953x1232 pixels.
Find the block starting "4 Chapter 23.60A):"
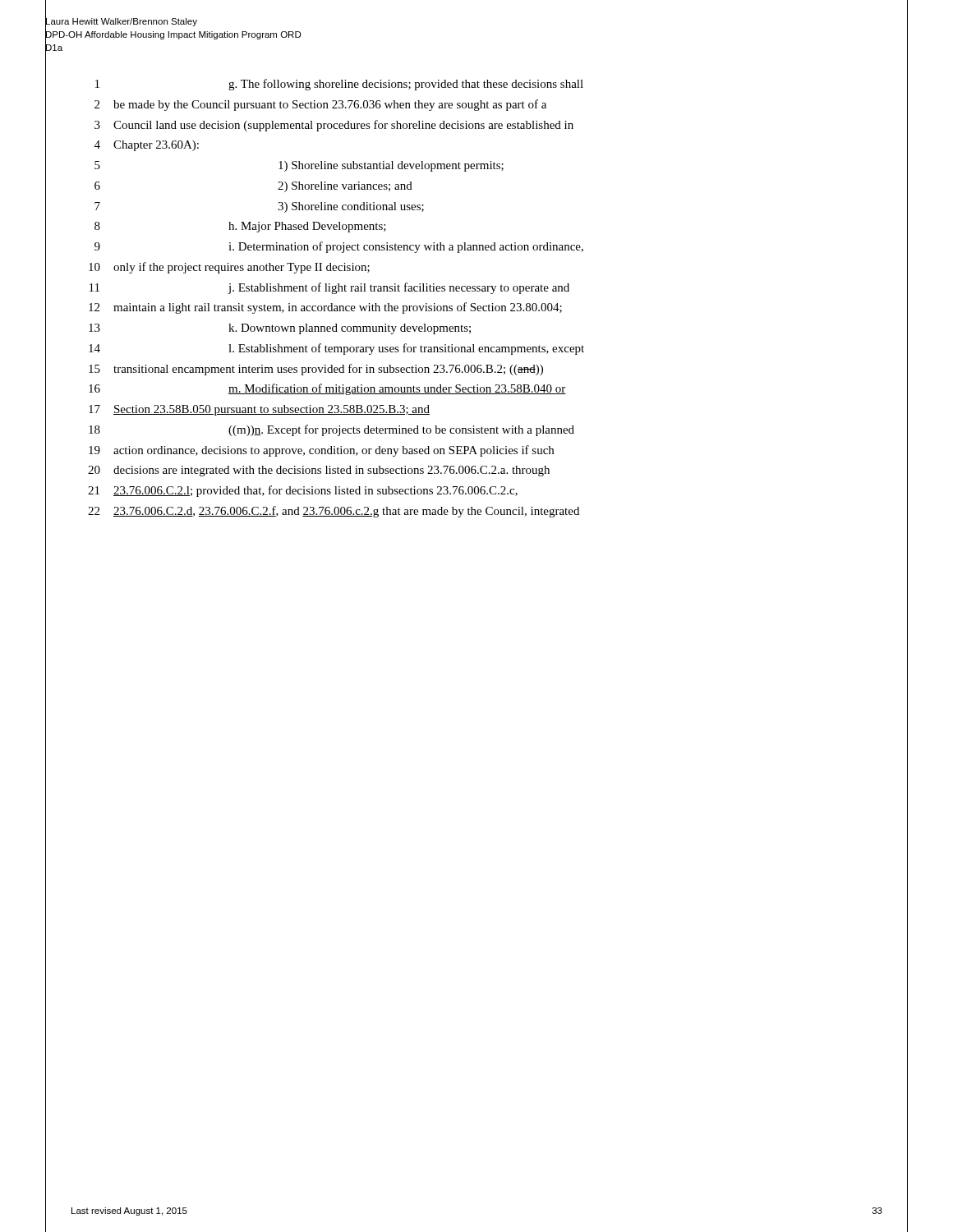[147, 146]
